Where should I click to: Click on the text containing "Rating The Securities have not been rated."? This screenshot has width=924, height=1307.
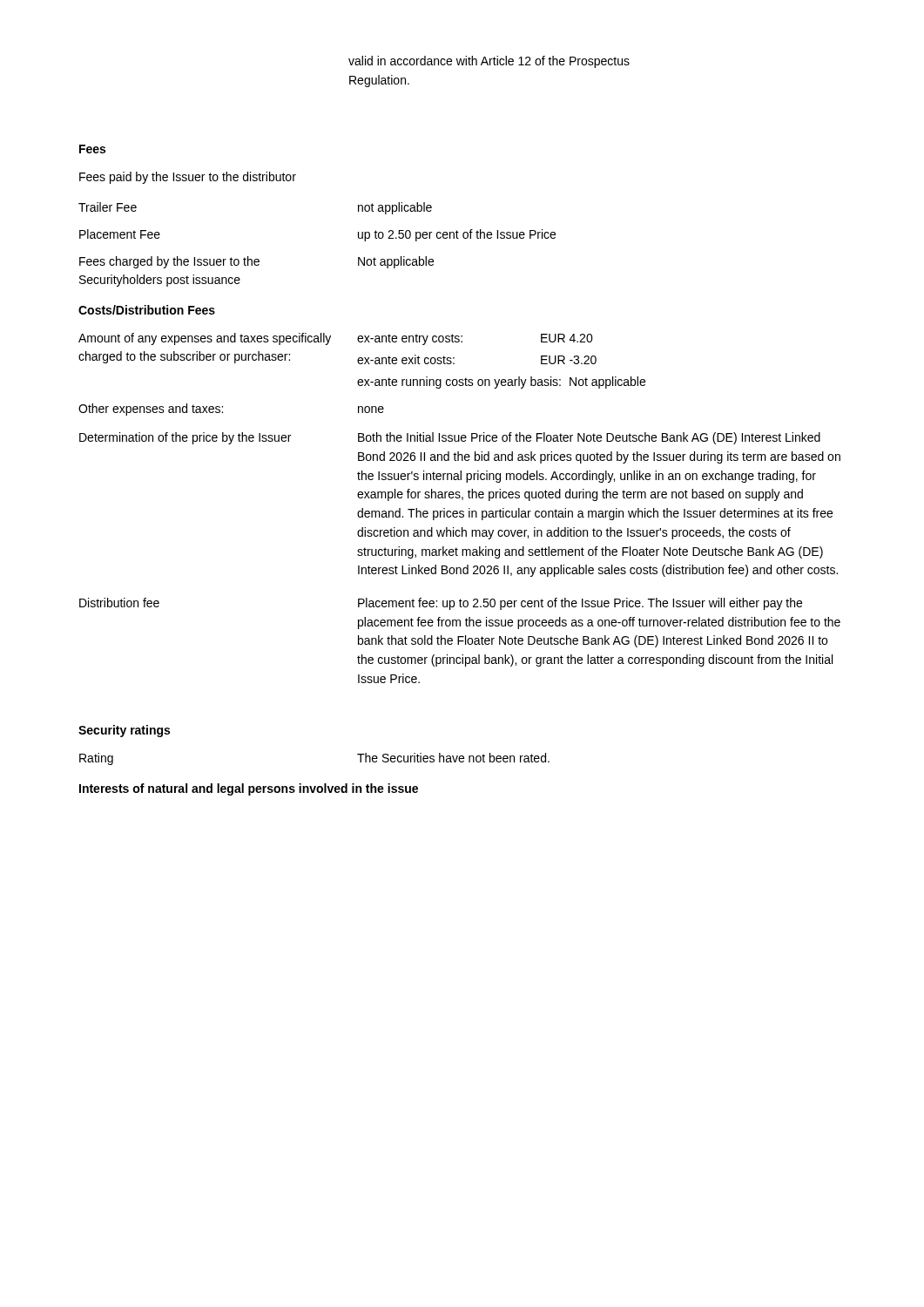[x=462, y=759]
